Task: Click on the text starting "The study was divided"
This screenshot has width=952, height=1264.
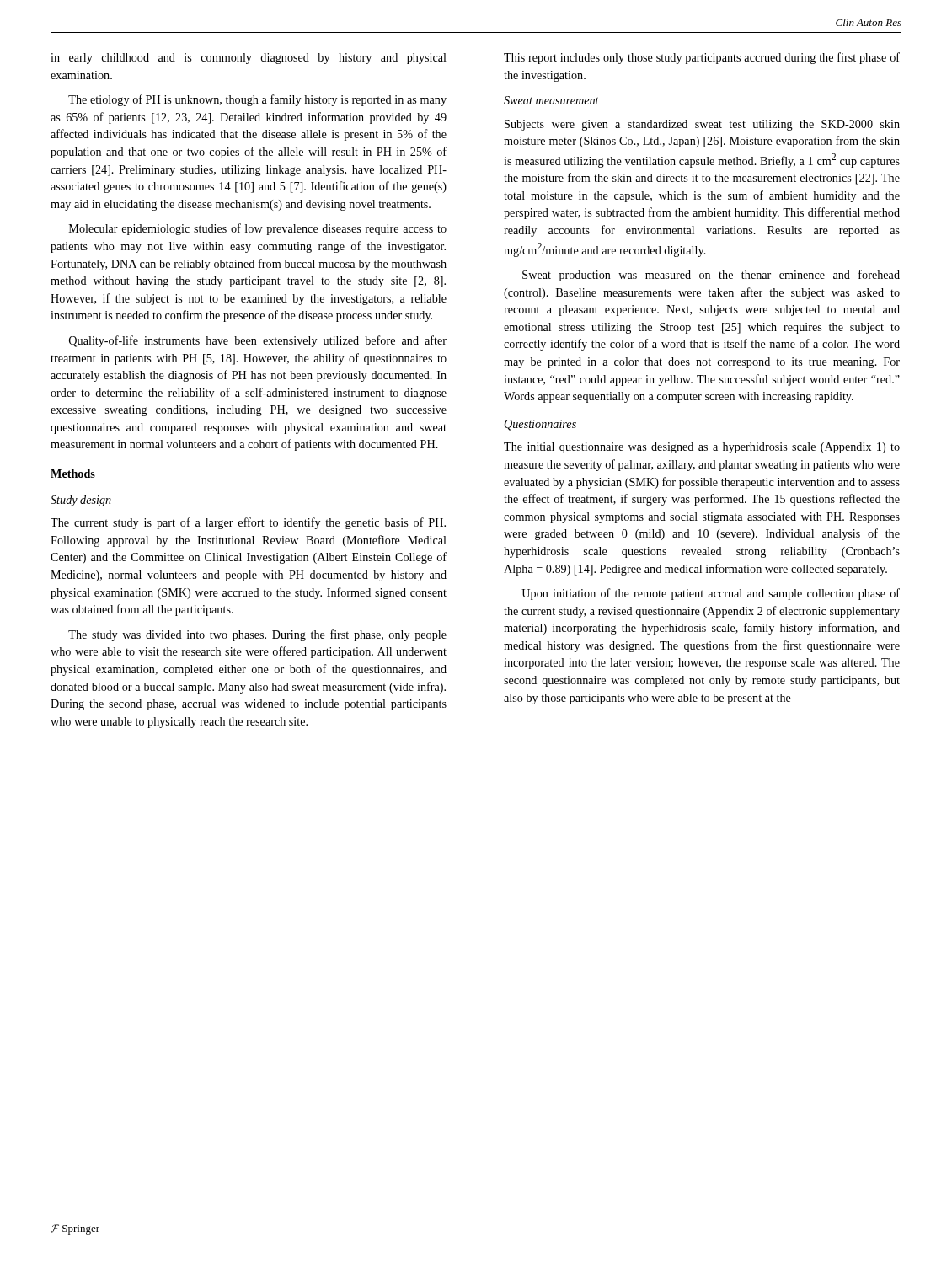Action: pos(249,678)
